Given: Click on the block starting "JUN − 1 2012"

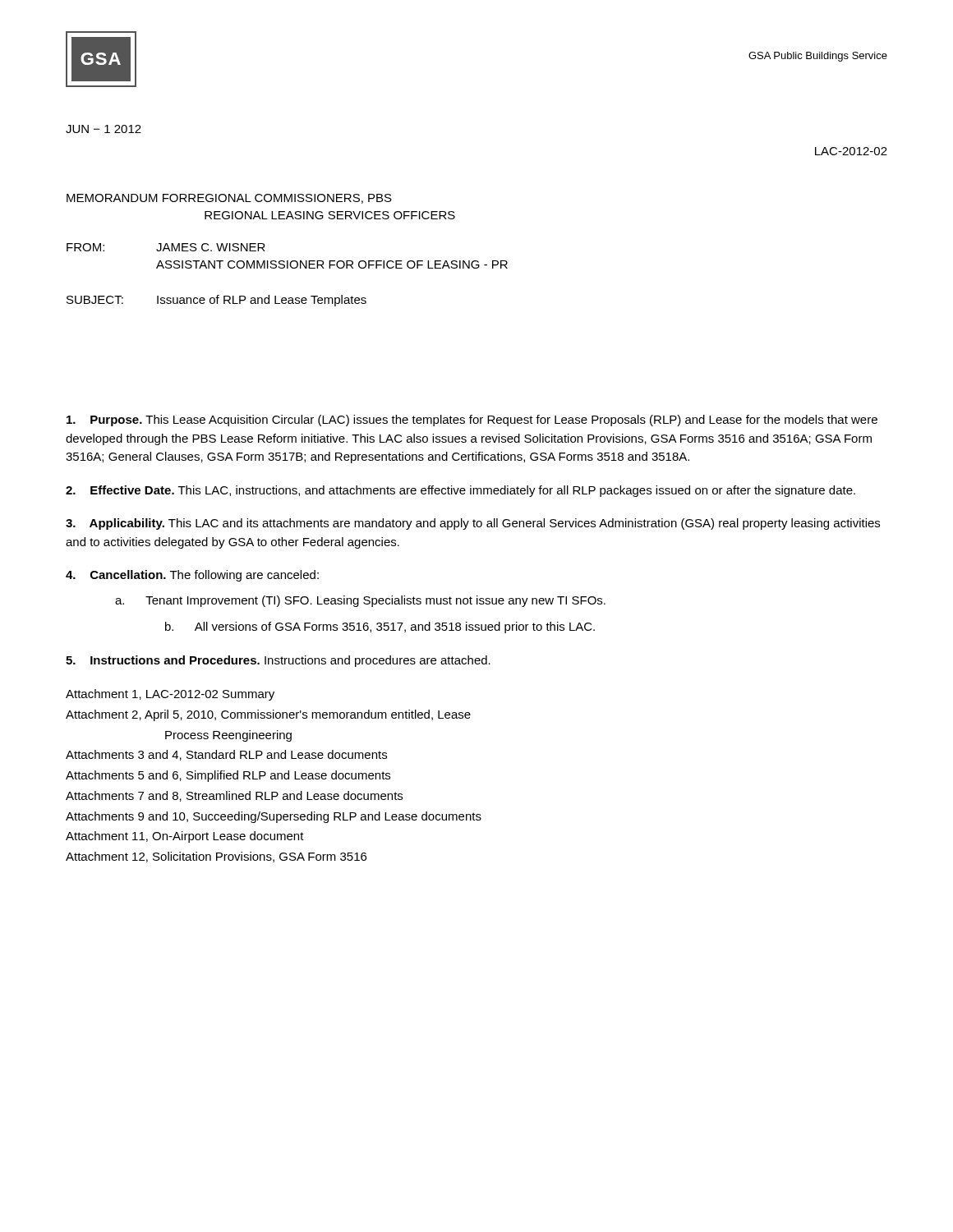Looking at the screenshot, I should 104,129.
